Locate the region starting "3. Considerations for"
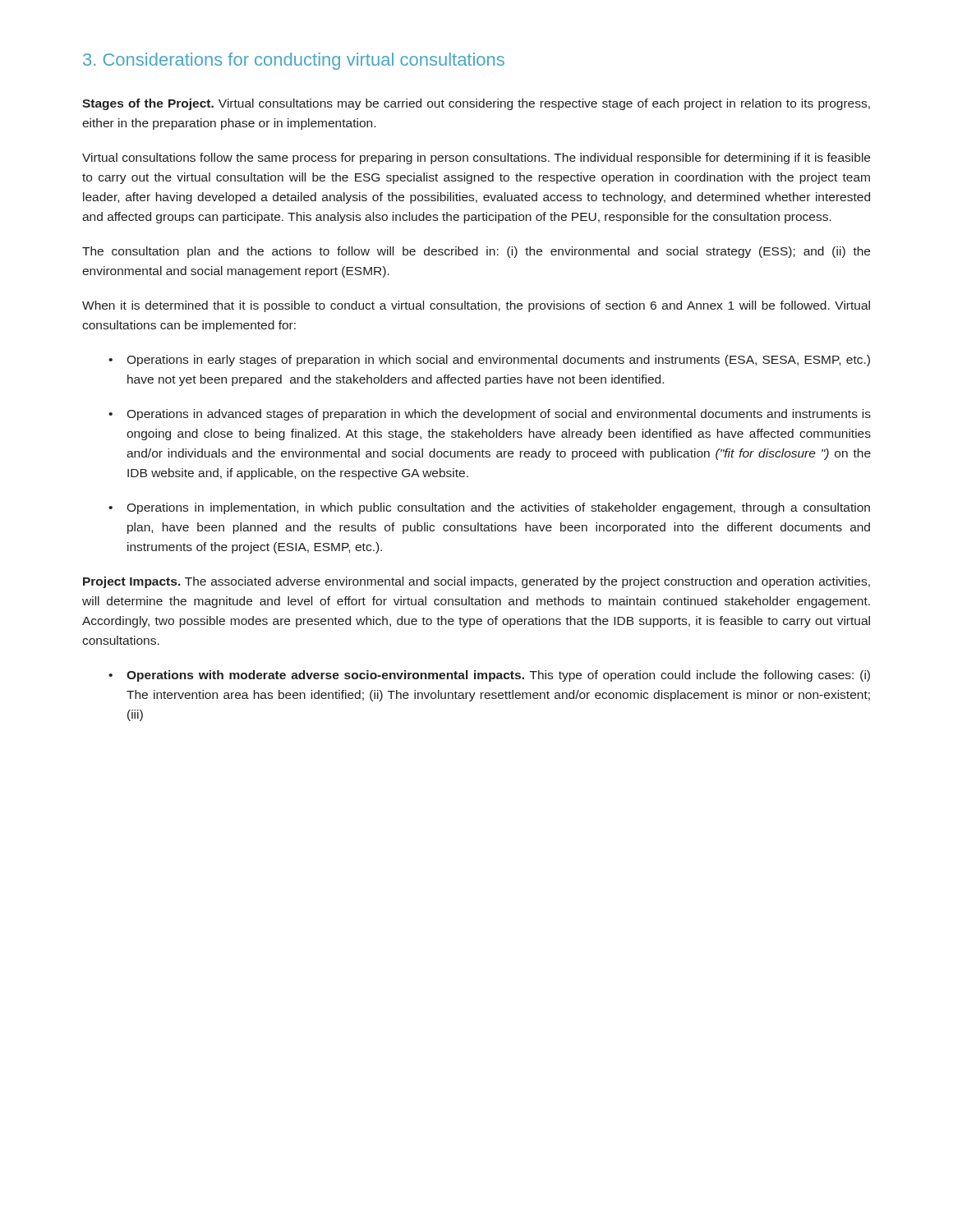Screen dimensions: 1232x953 (476, 60)
